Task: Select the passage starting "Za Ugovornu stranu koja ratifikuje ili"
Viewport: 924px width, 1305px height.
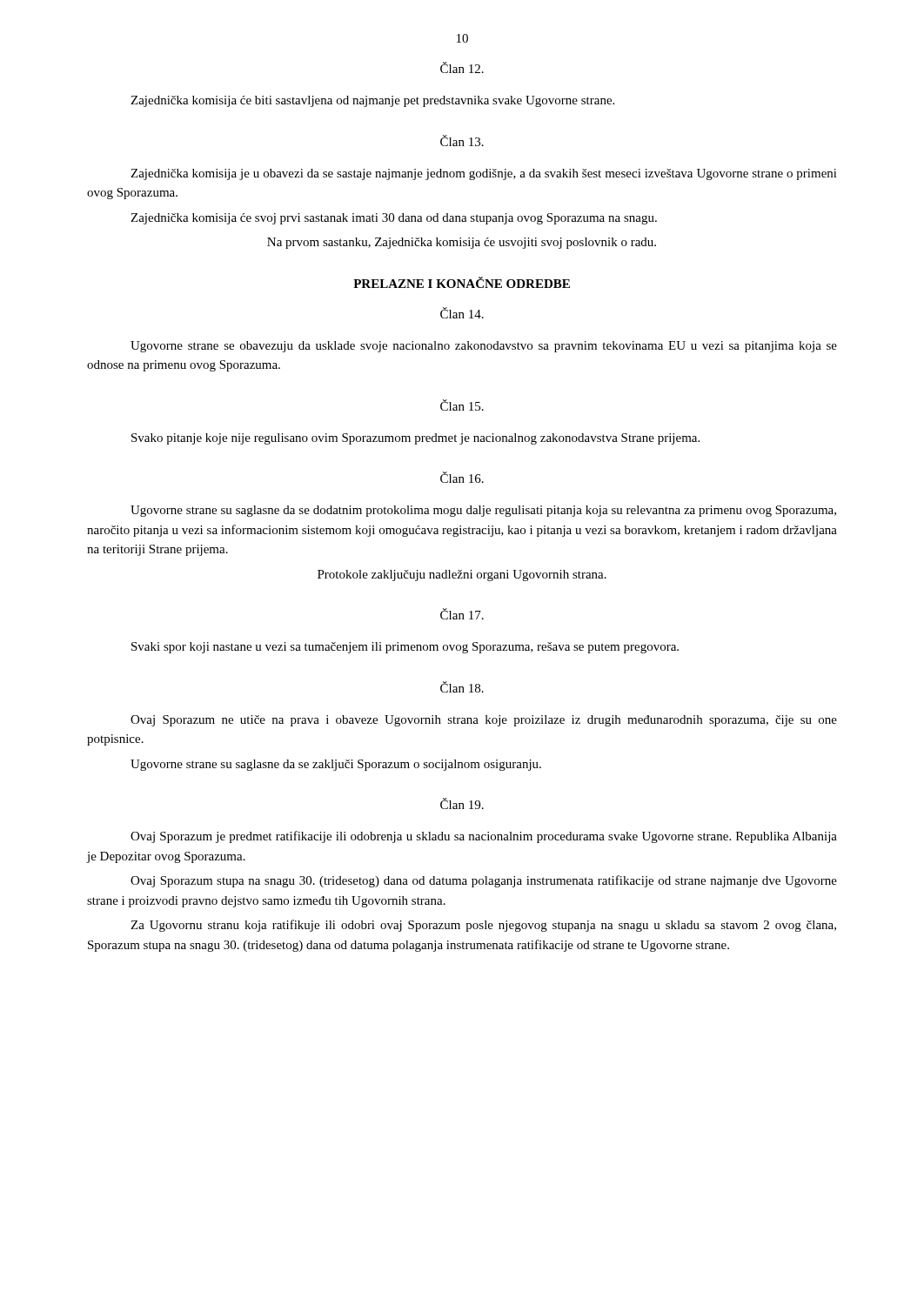Action: point(462,935)
